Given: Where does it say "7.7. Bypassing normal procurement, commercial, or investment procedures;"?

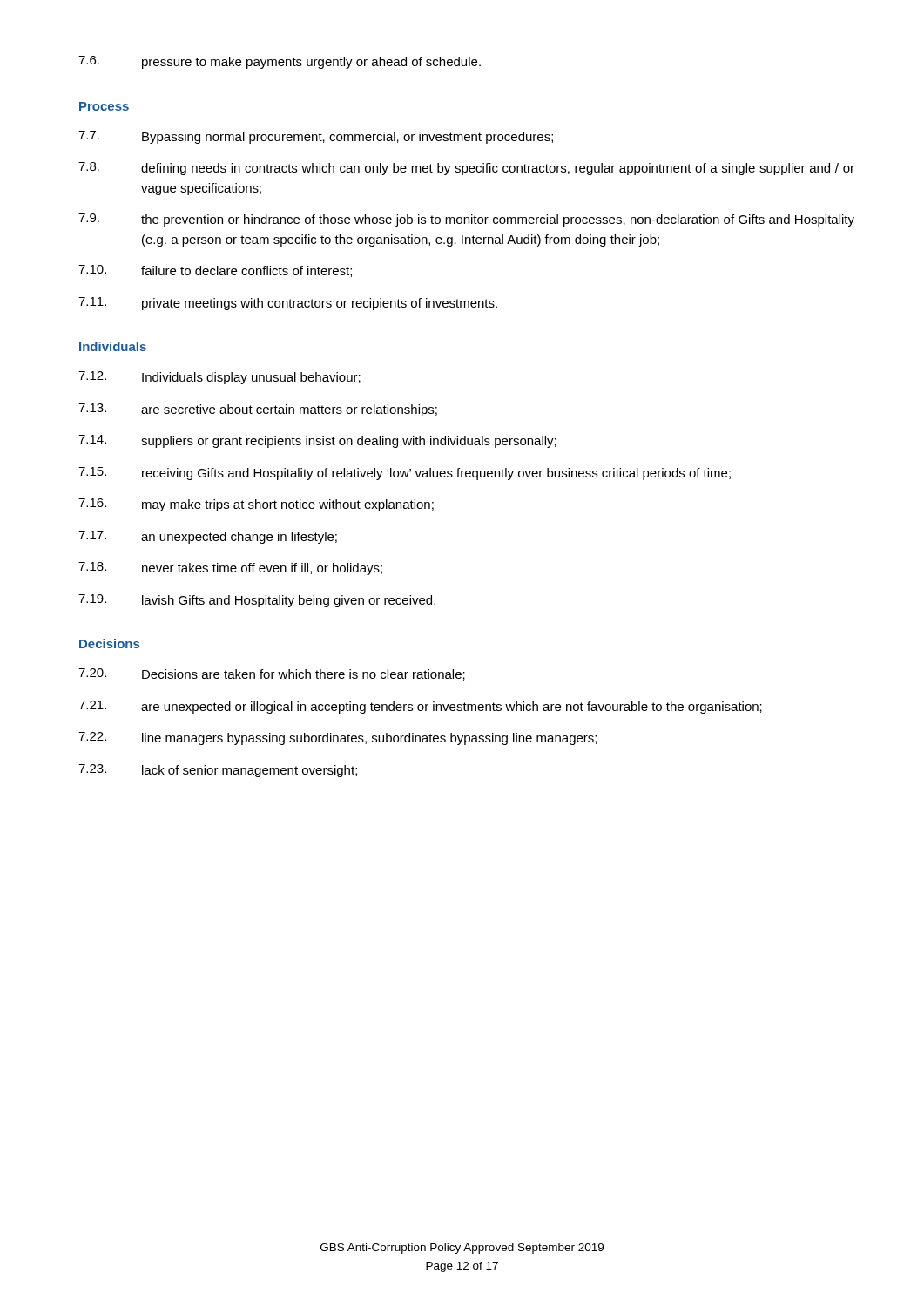Looking at the screenshot, I should 466,137.
